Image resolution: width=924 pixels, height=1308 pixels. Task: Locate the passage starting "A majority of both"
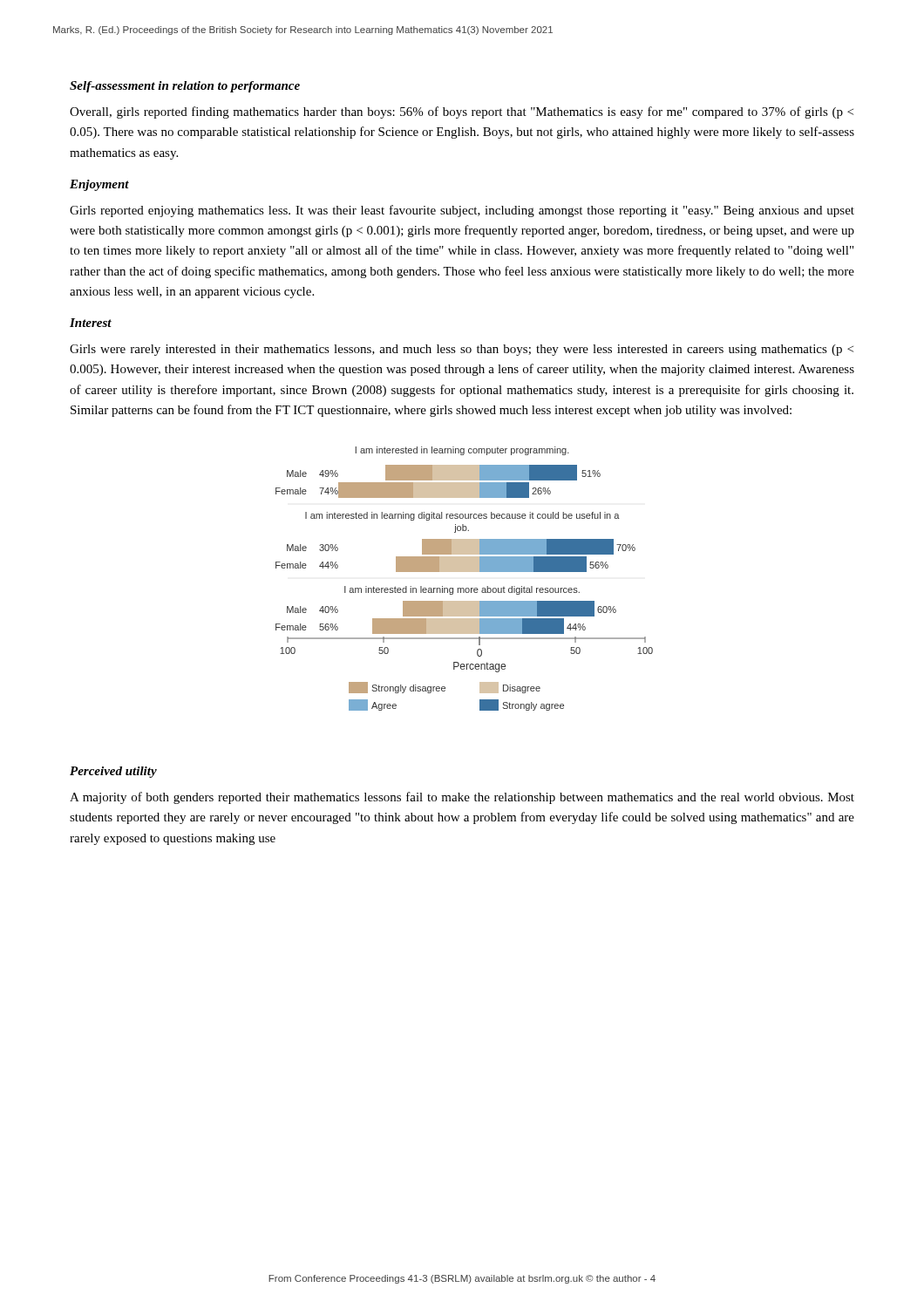tap(462, 817)
